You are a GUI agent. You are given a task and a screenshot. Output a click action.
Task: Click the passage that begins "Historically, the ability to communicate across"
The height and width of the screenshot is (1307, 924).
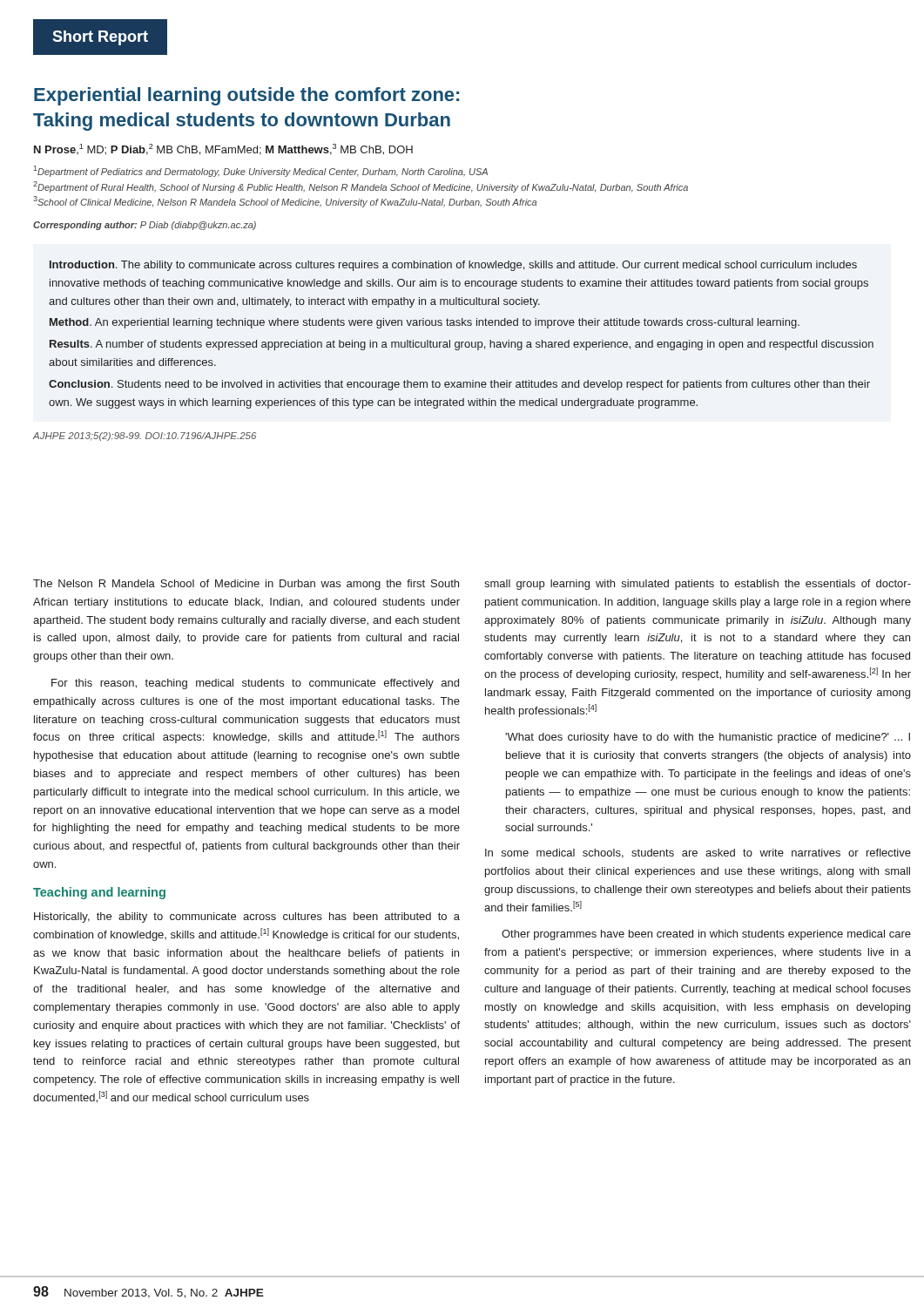click(246, 1007)
